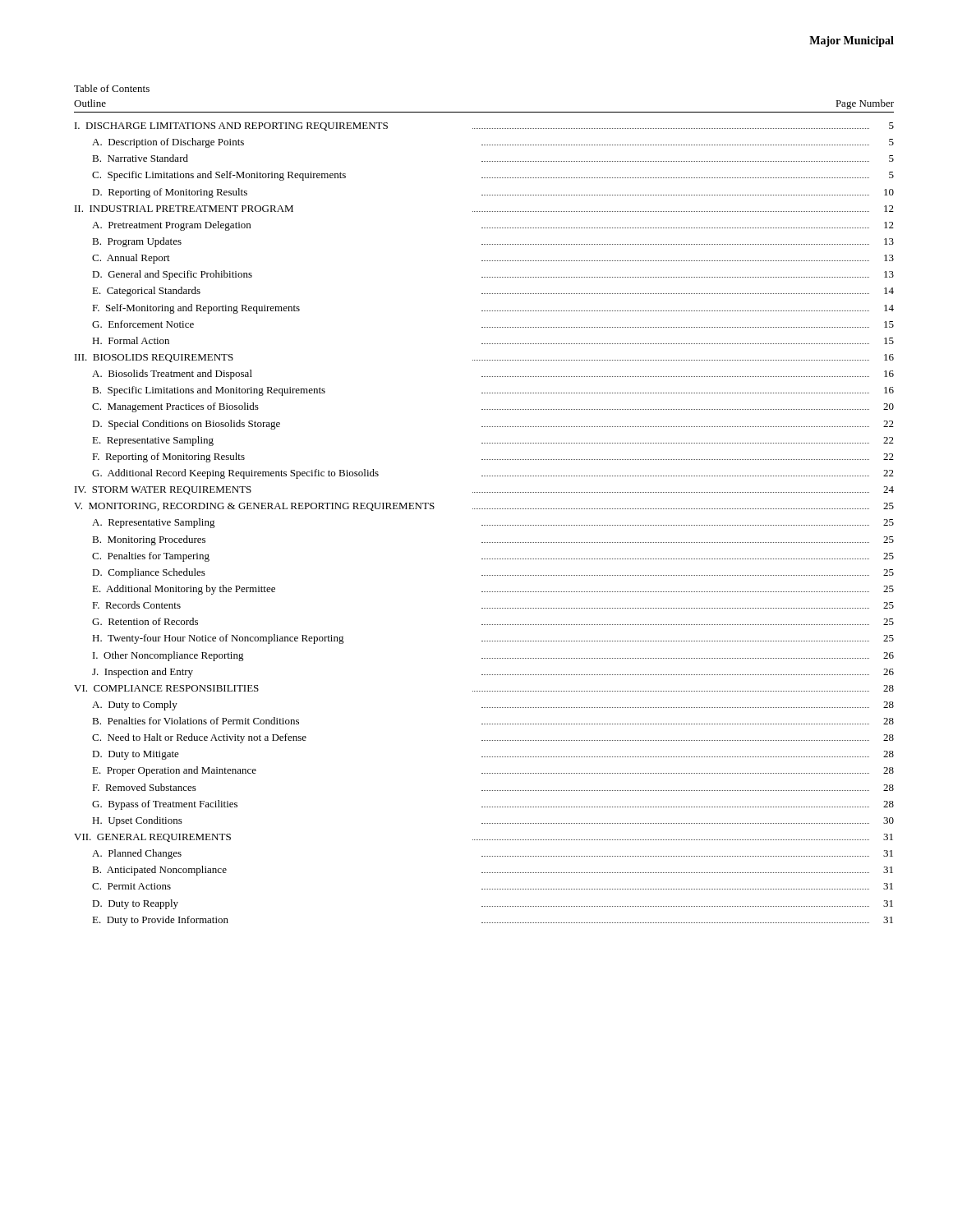Select the list item that says "E. Additional Monitoring"

coord(484,589)
